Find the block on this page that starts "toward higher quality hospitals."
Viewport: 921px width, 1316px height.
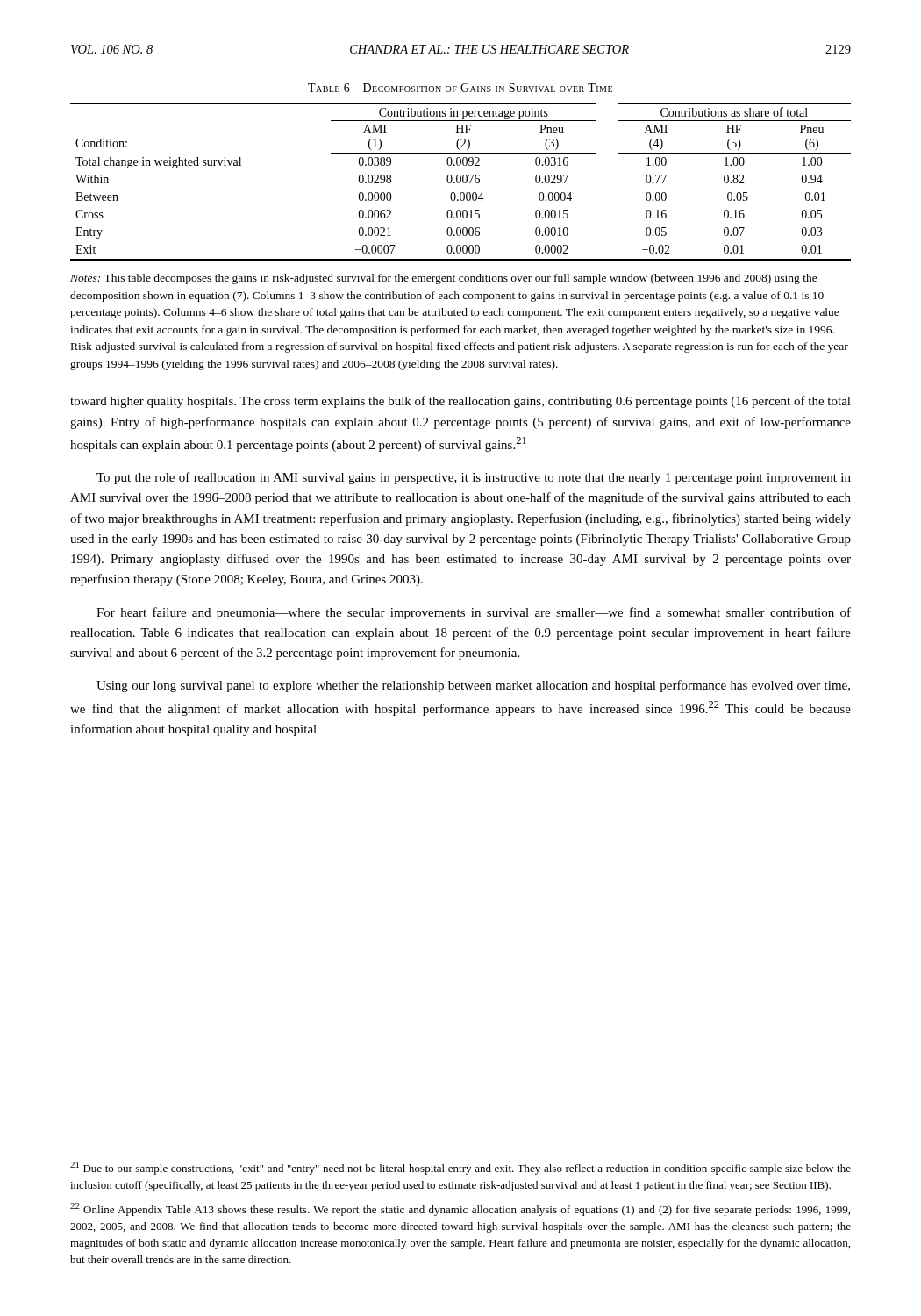[x=460, y=423]
